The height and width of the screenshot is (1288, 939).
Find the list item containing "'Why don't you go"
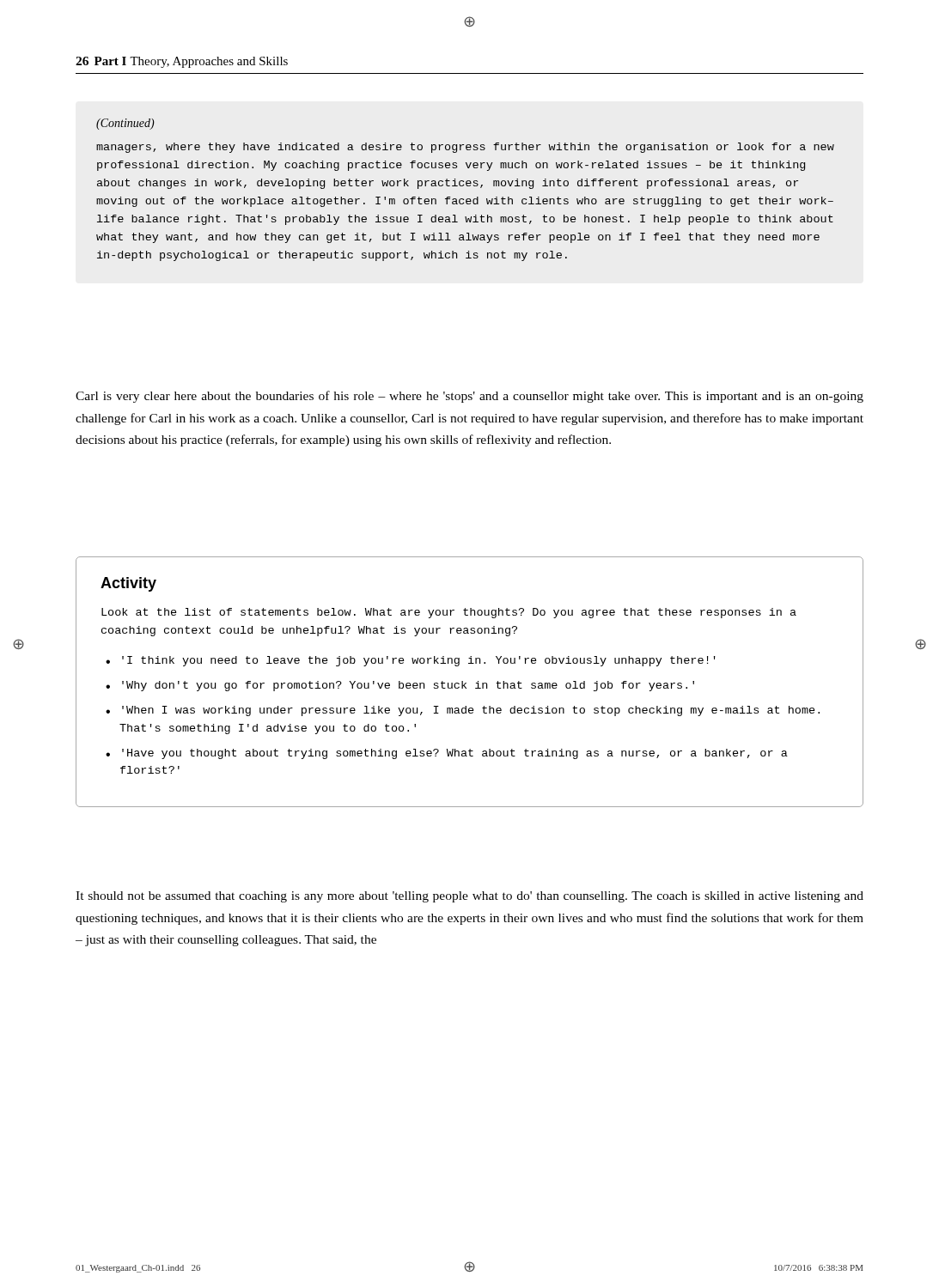pyautogui.click(x=408, y=685)
